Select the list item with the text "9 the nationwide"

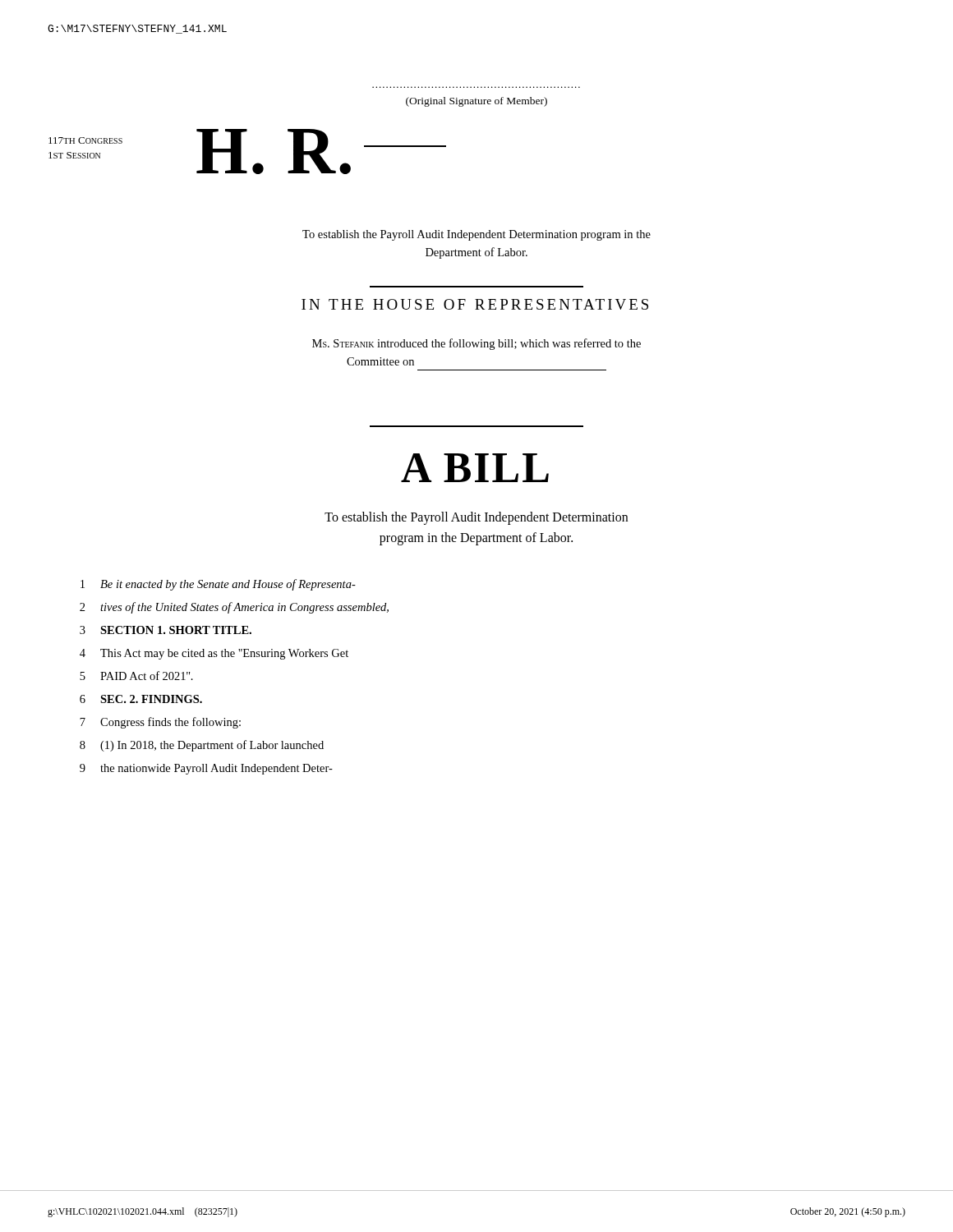coord(206,769)
